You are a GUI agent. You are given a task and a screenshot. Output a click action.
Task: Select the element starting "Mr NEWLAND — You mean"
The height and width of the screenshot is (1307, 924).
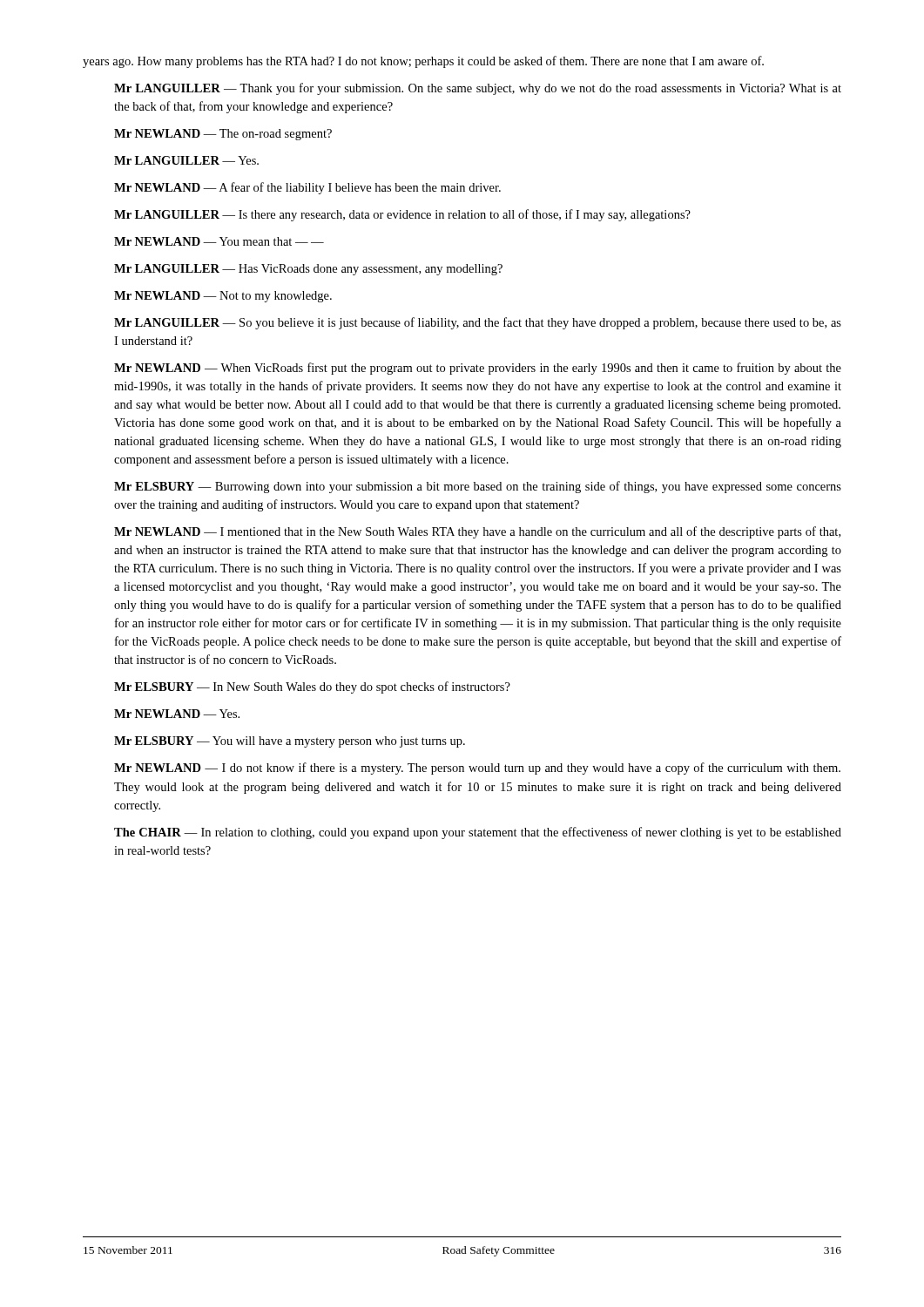click(x=219, y=241)
